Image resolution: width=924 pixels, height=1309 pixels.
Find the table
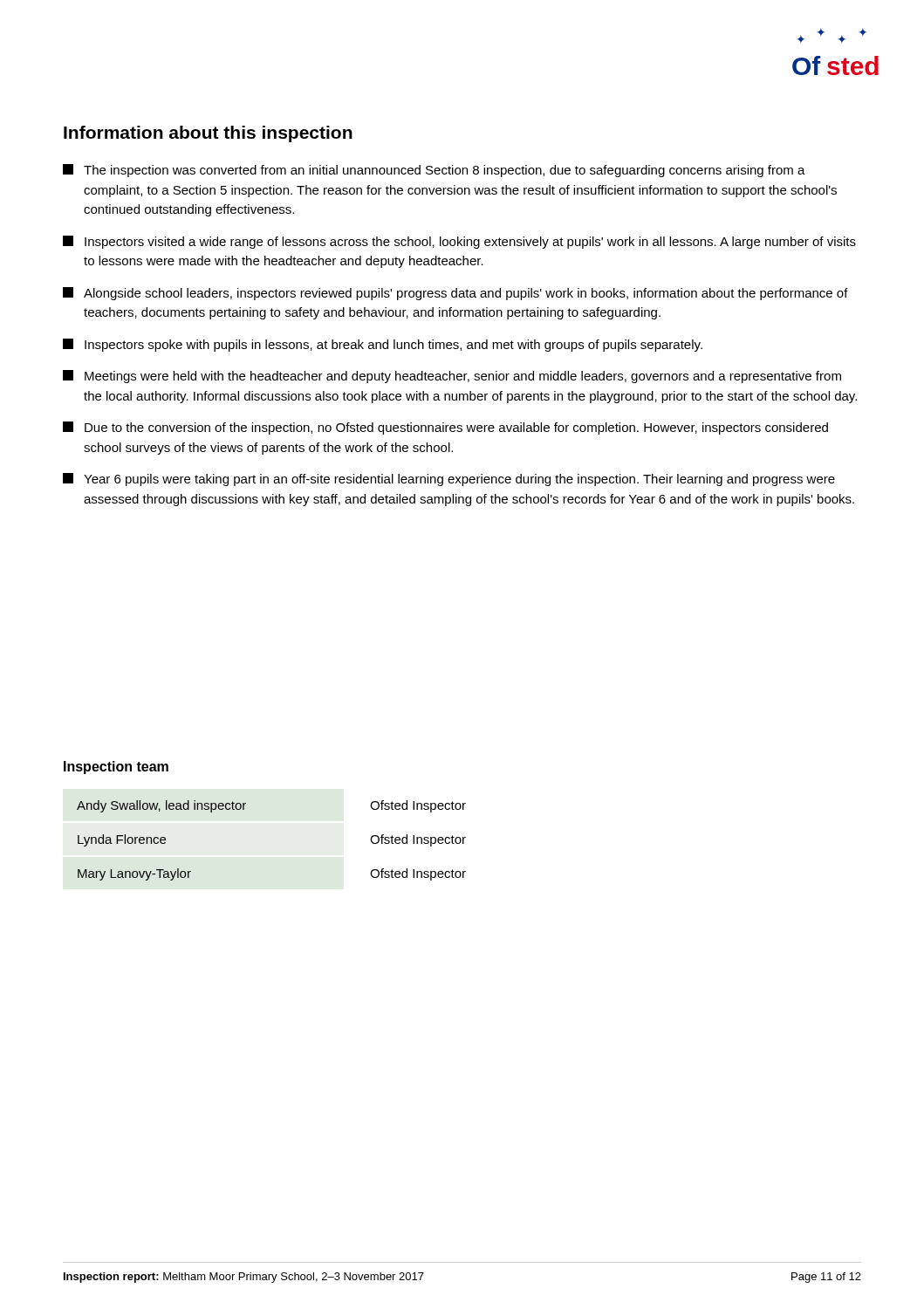(462, 839)
